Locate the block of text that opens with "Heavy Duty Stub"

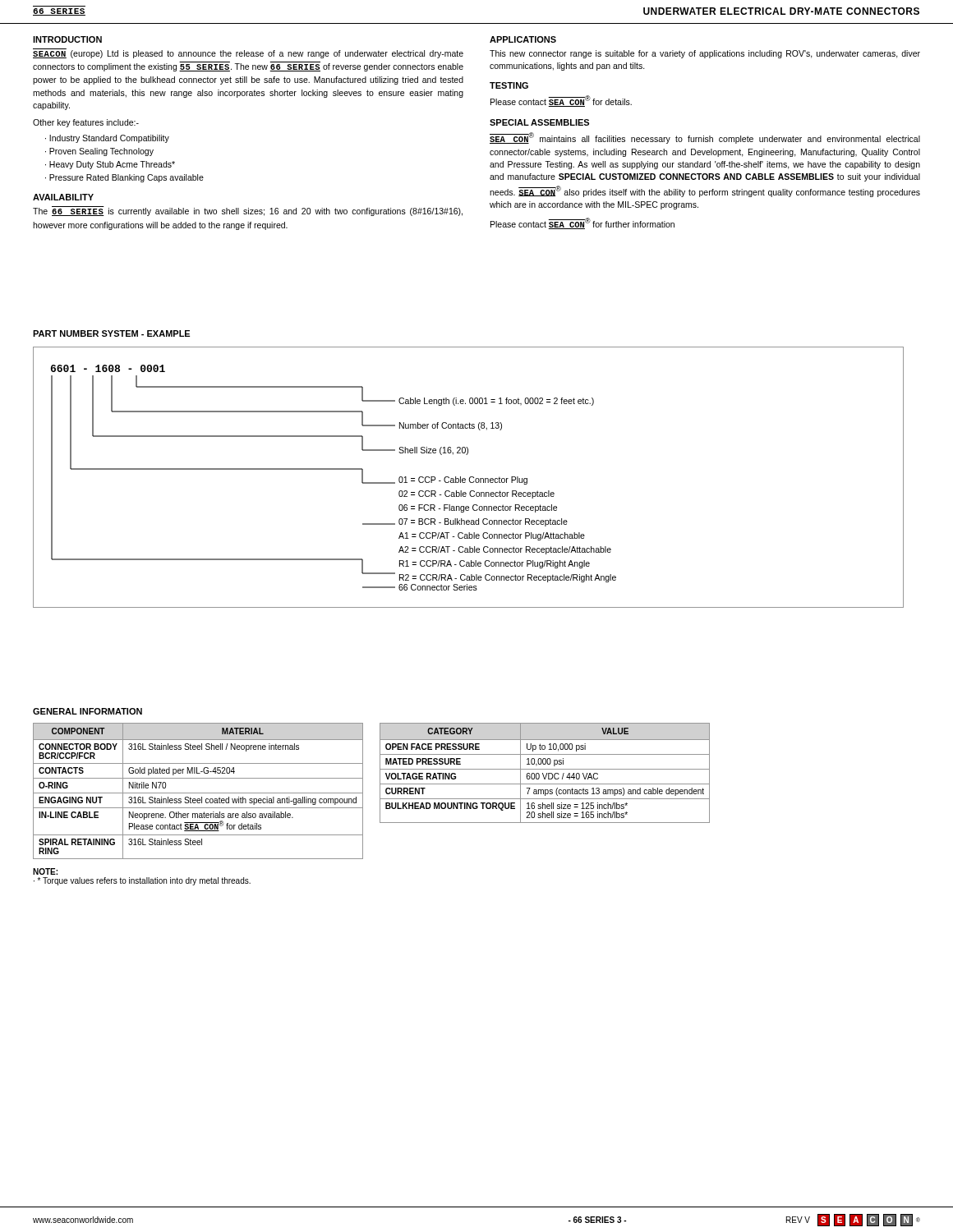pyautogui.click(x=112, y=164)
